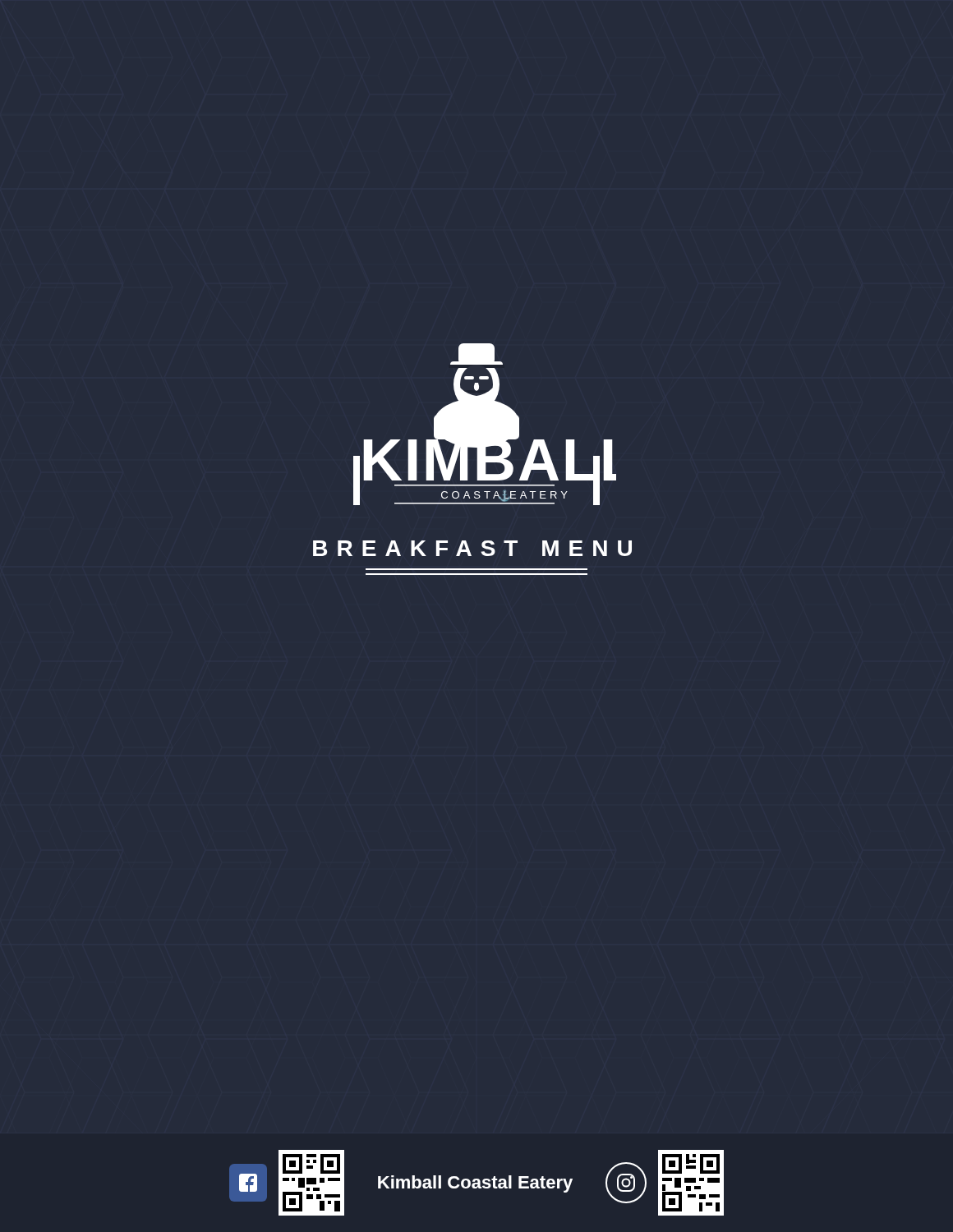The height and width of the screenshot is (1232, 953).
Task: Find the title with the text "BREAKFAST MENU"
Action: 476,555
